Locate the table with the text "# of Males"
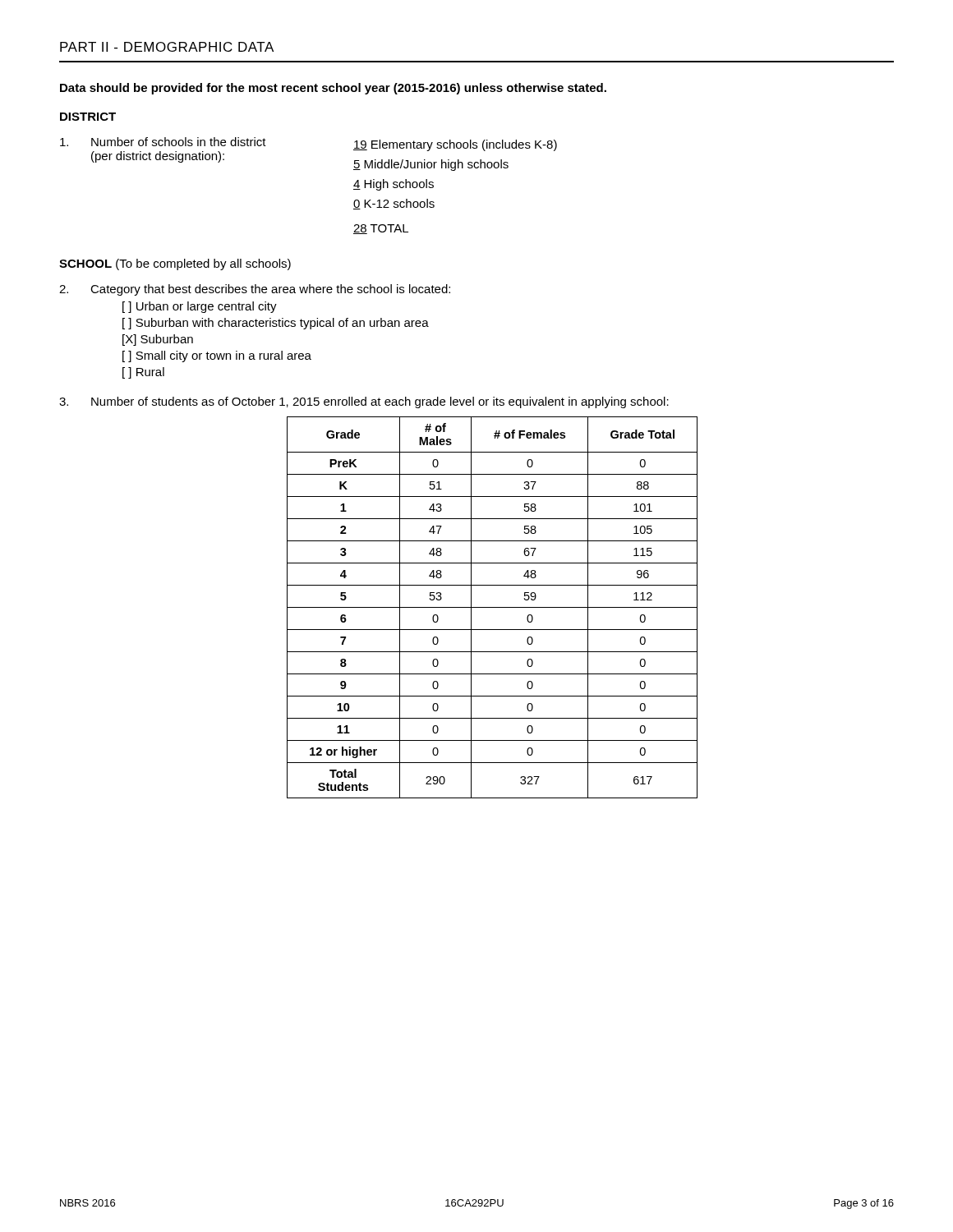 pos(492,607)
